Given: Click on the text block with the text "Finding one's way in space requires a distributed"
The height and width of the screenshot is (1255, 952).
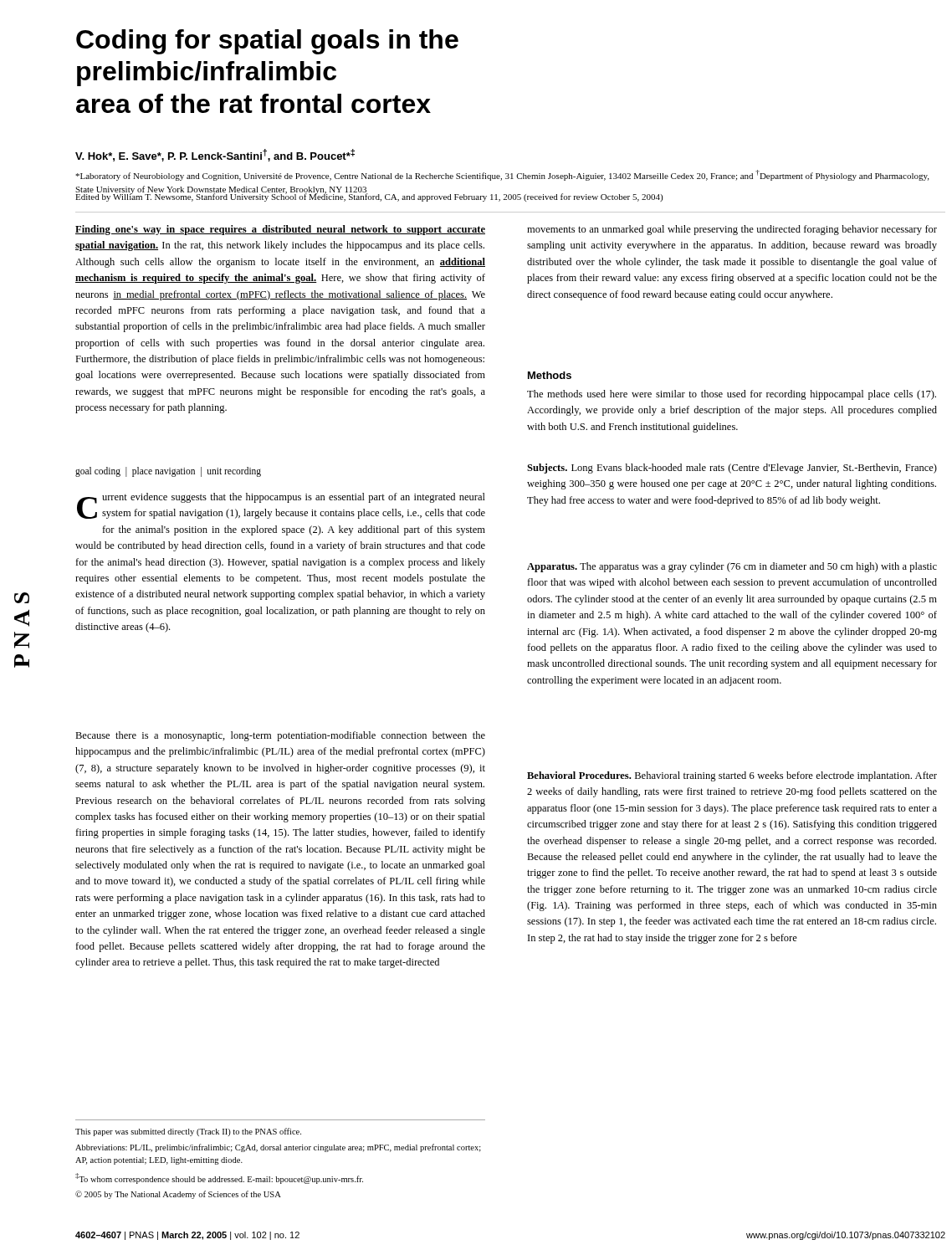Looking at the screenshot, I should (280, 319).
